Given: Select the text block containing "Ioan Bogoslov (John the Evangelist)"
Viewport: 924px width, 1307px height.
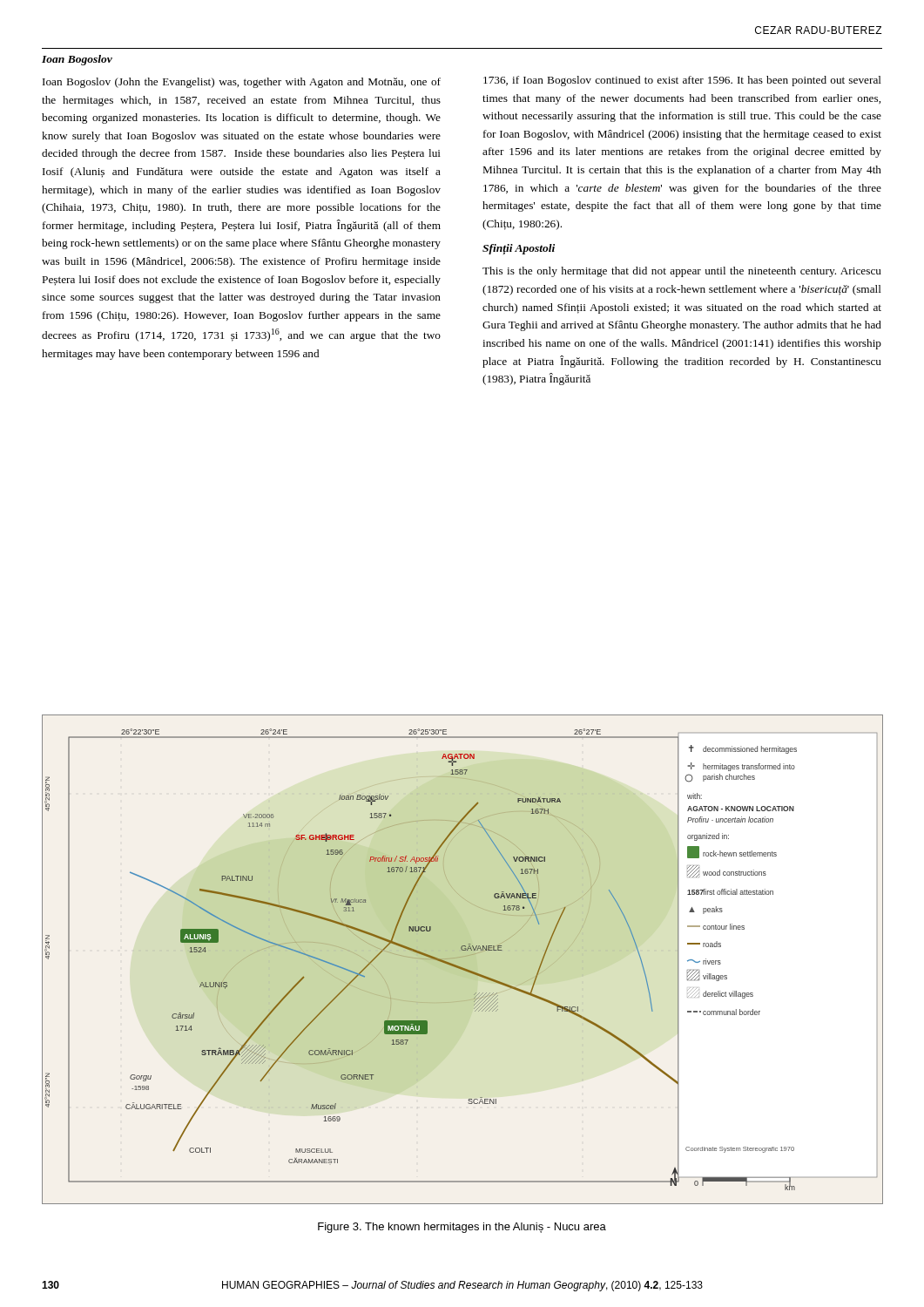Looking at the screenshot, I should click(241, 218).
